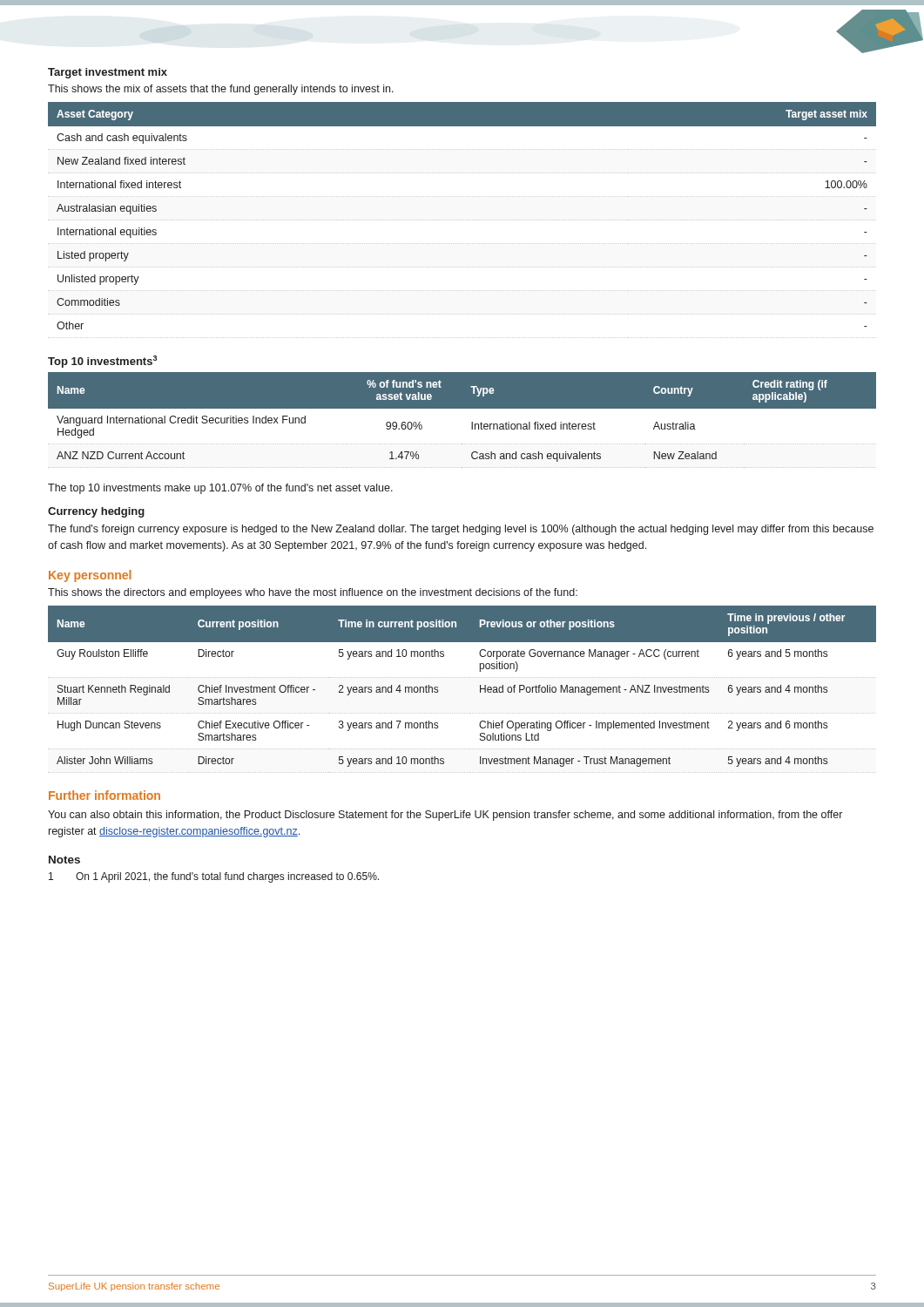Locate the region starting "Top 10 investments3"

[x=102, y=361]
